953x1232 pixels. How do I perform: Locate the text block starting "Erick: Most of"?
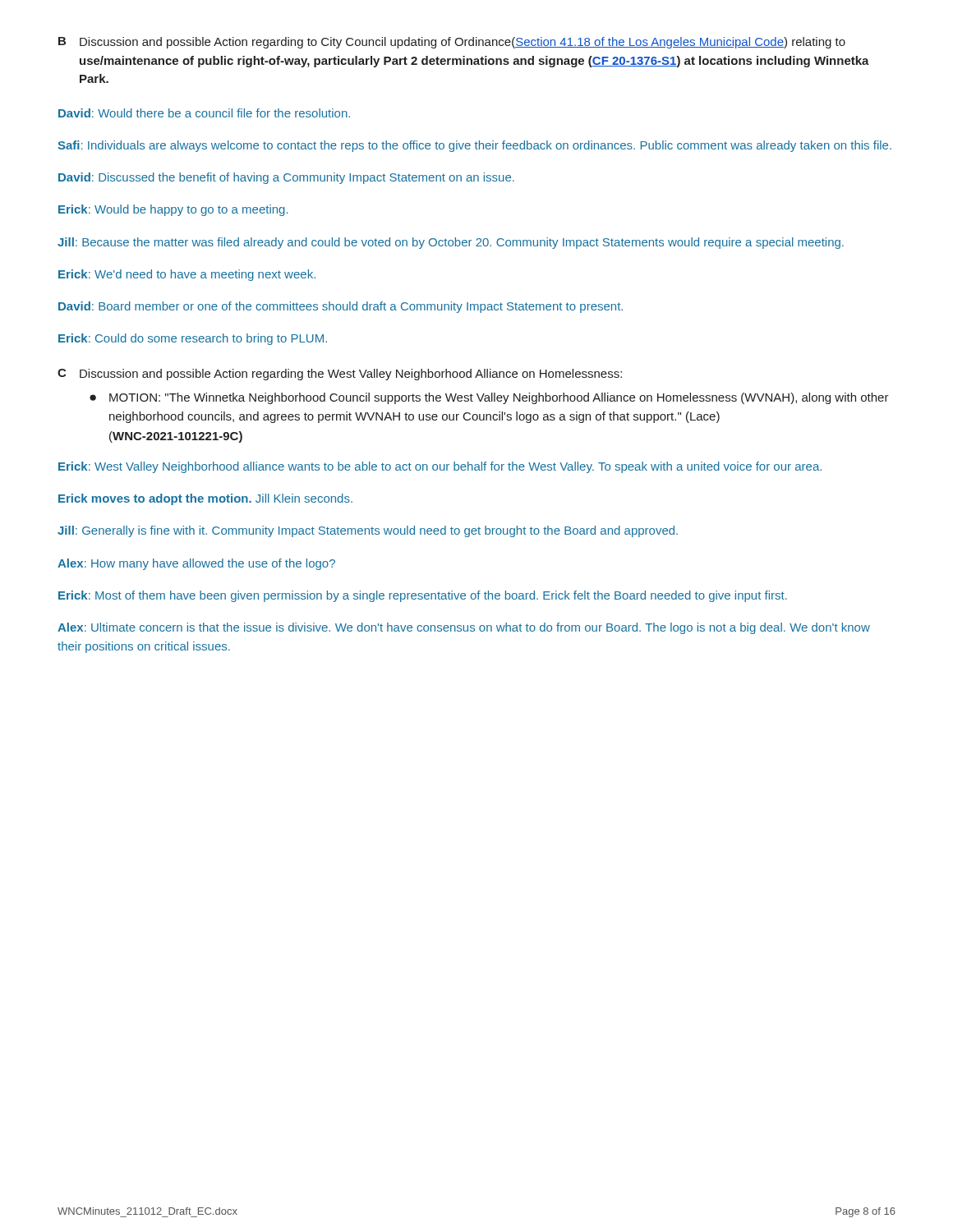(x=423, y=595)
